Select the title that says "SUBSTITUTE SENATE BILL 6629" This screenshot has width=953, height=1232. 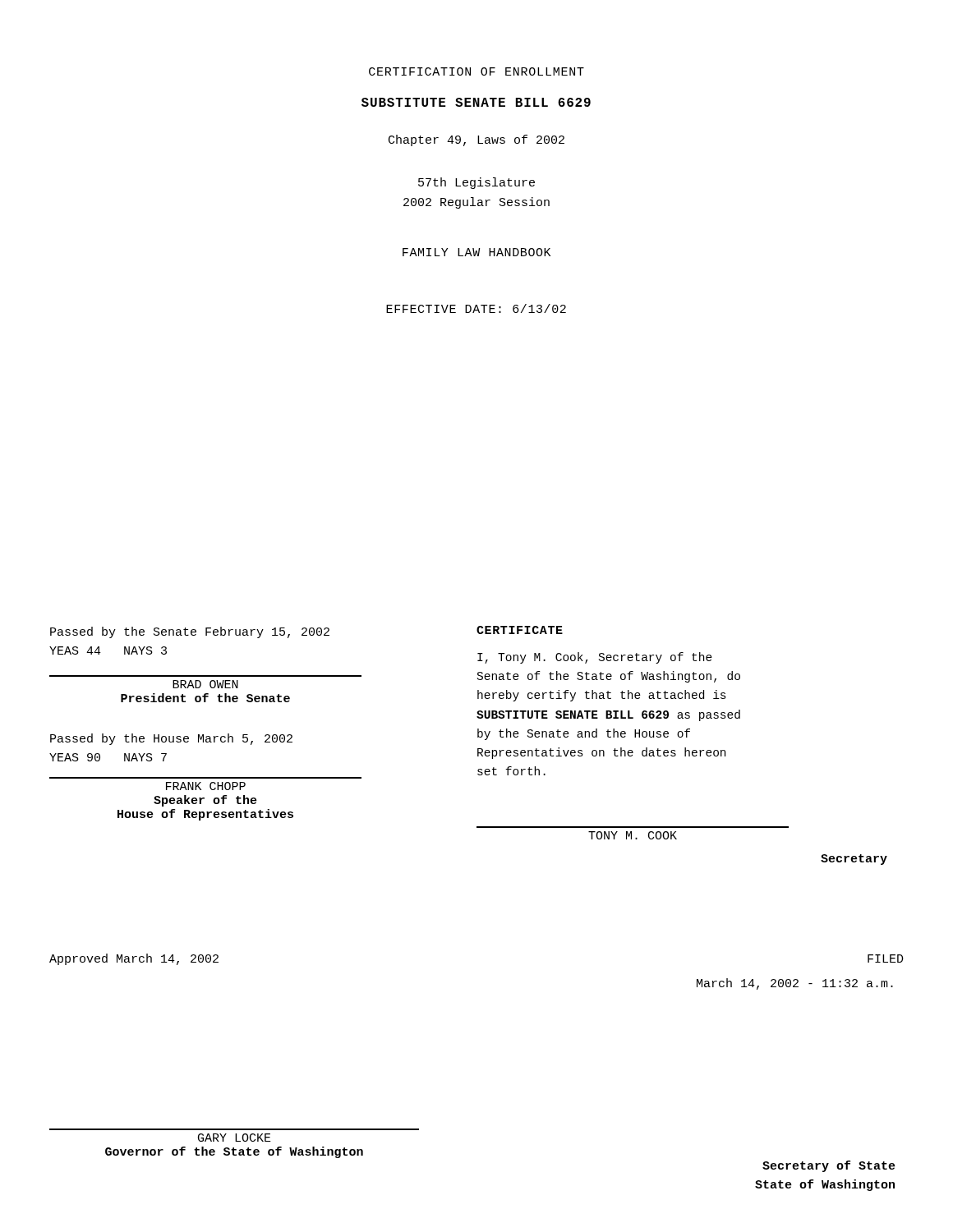coord(476,103)
